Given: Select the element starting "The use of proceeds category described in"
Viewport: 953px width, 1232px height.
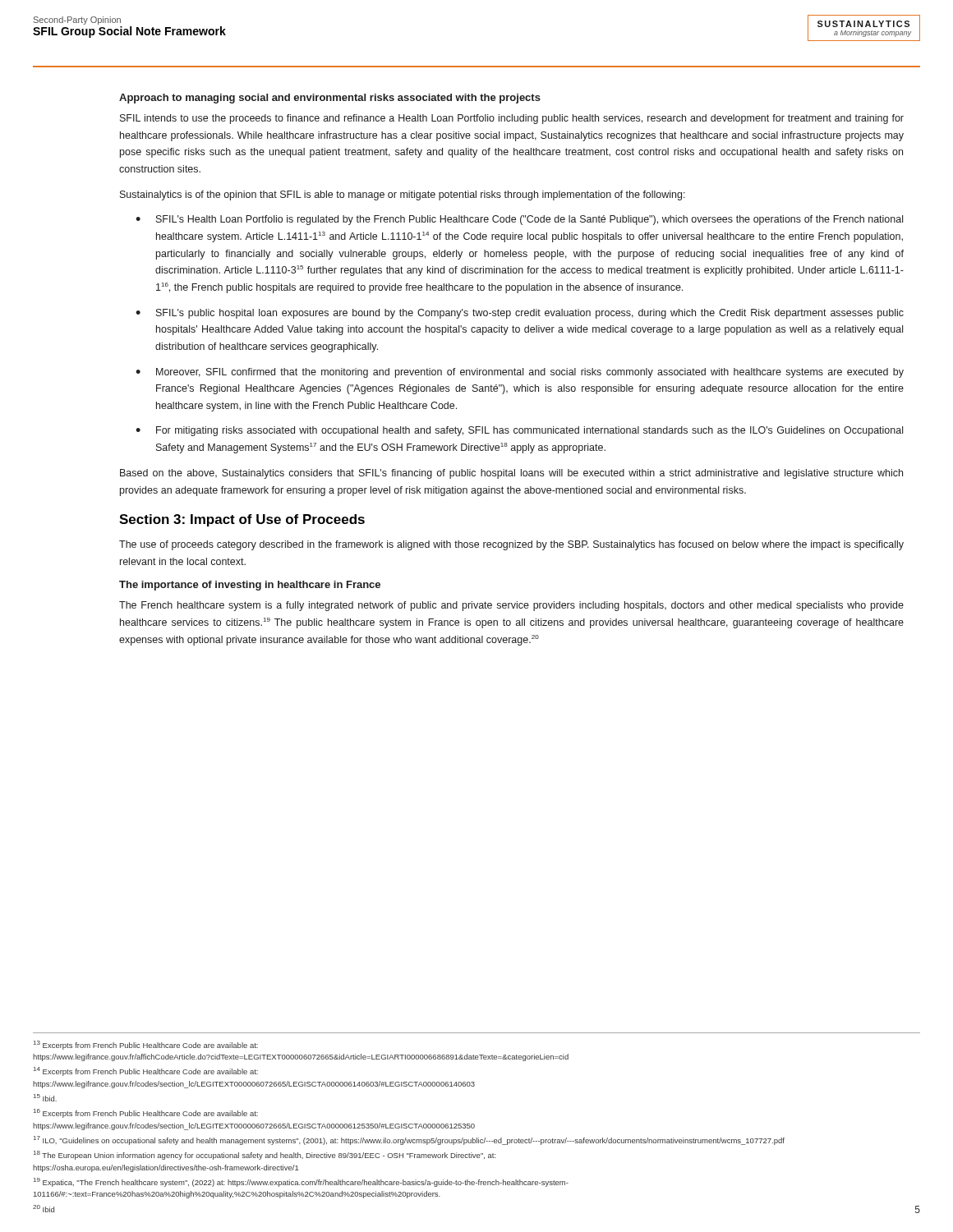Looking at the screenshot, I should (x=511, y=553).
